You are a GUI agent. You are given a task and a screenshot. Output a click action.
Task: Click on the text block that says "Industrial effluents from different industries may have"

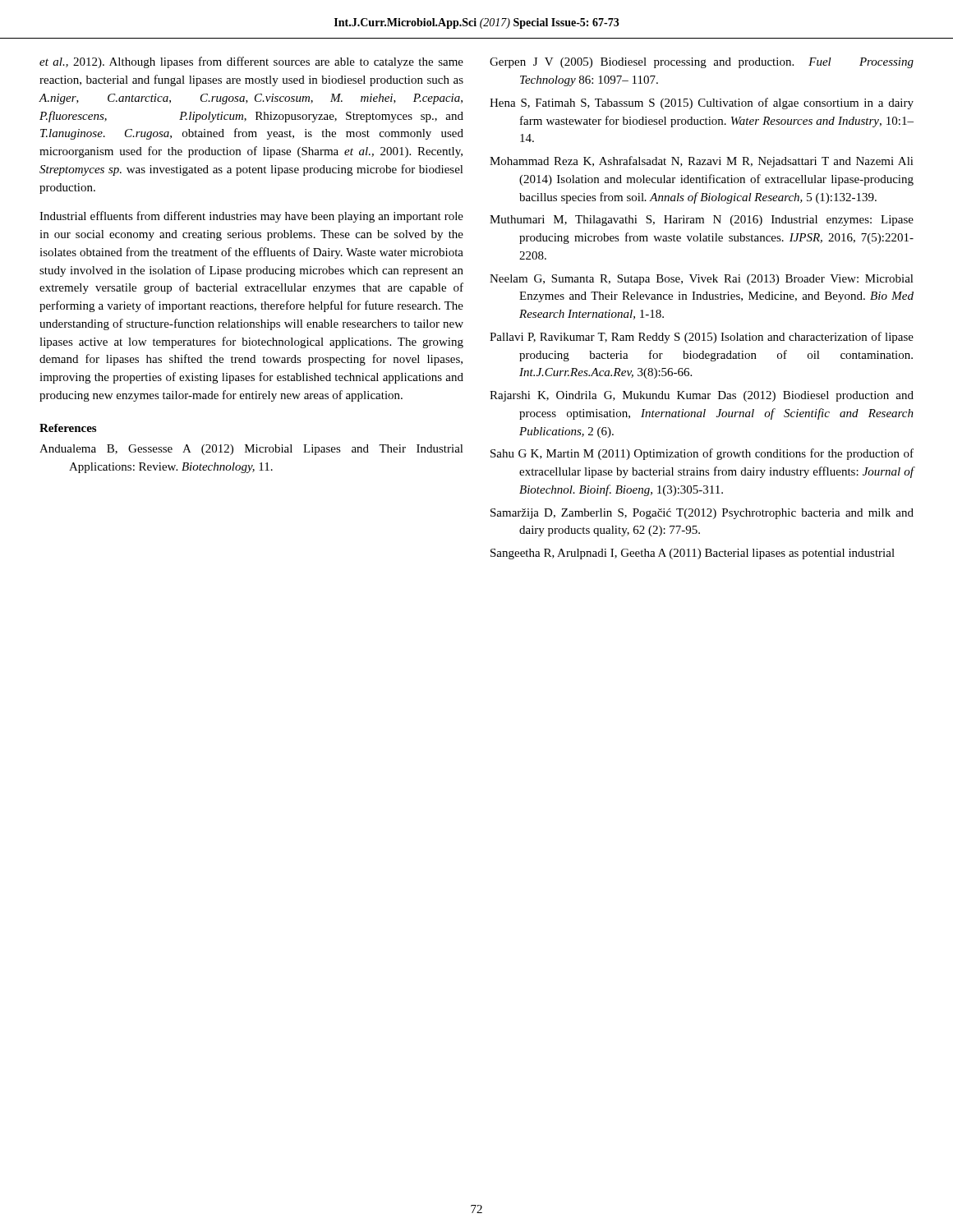click(x=251, y=306)
